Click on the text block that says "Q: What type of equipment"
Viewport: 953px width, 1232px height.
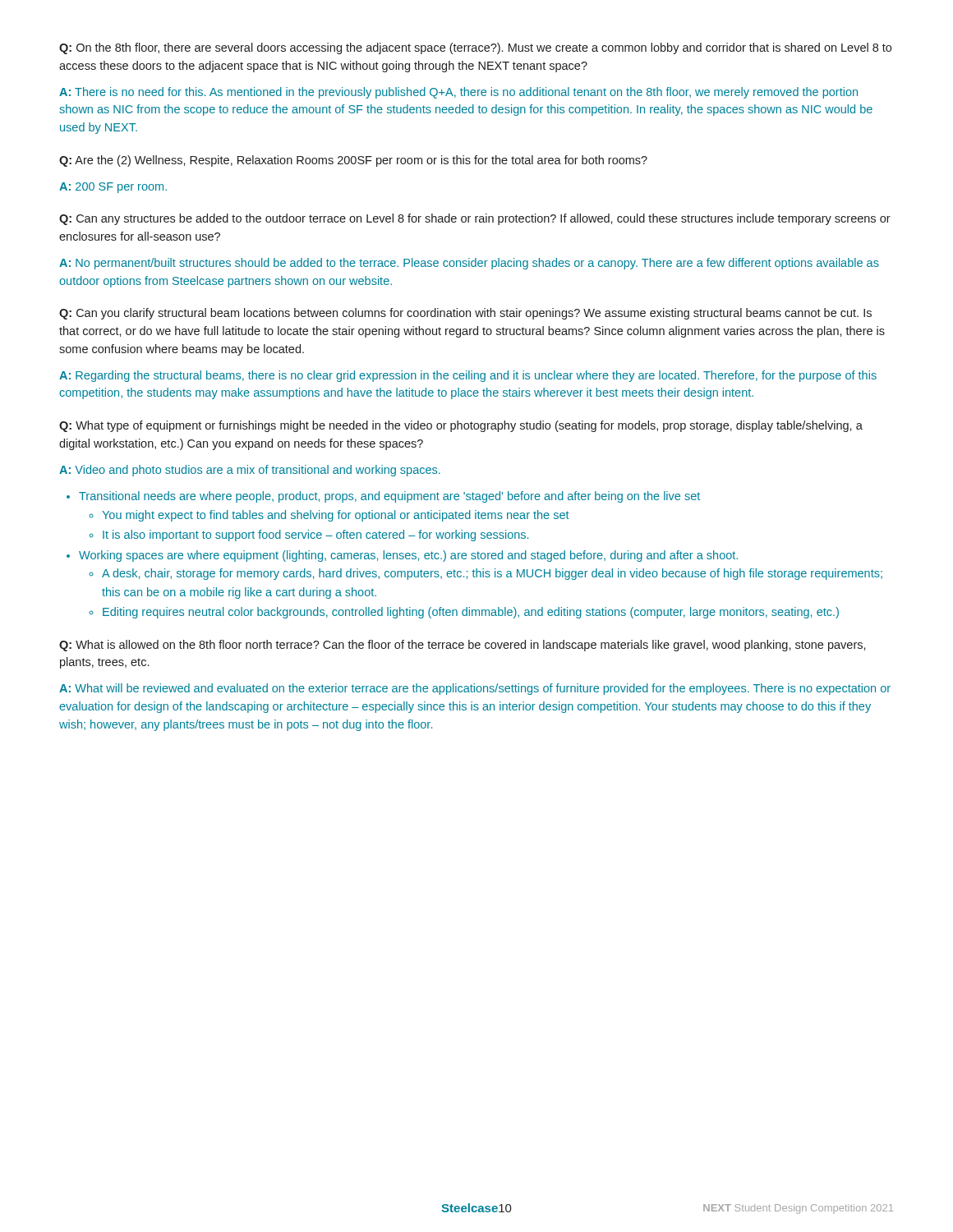[x=461, y=434]
